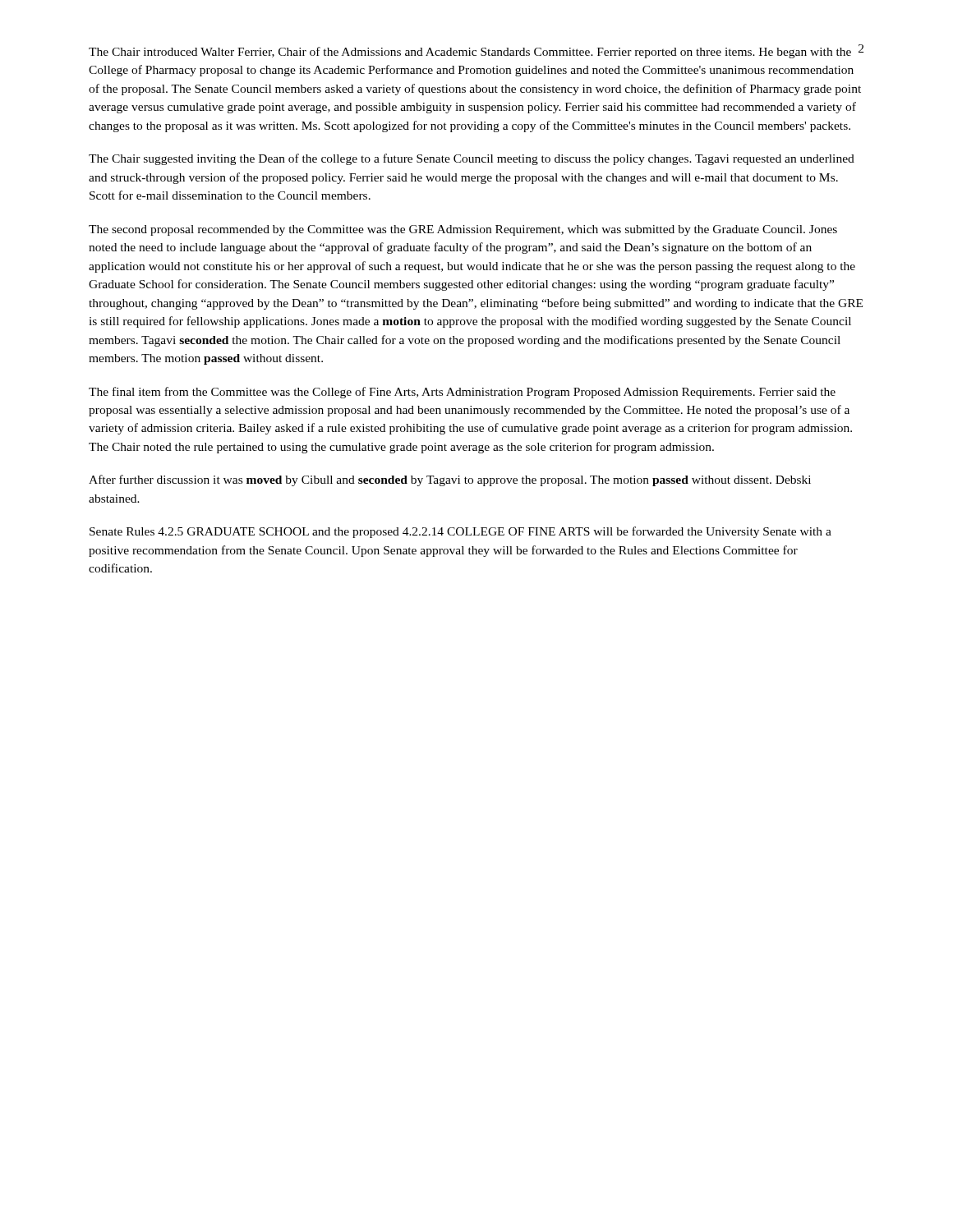Image resolution: width=953 pixels, height=1232 pixels.
Task: Point to the block beginning "The Chair suggested"
Action: point(471,177)
